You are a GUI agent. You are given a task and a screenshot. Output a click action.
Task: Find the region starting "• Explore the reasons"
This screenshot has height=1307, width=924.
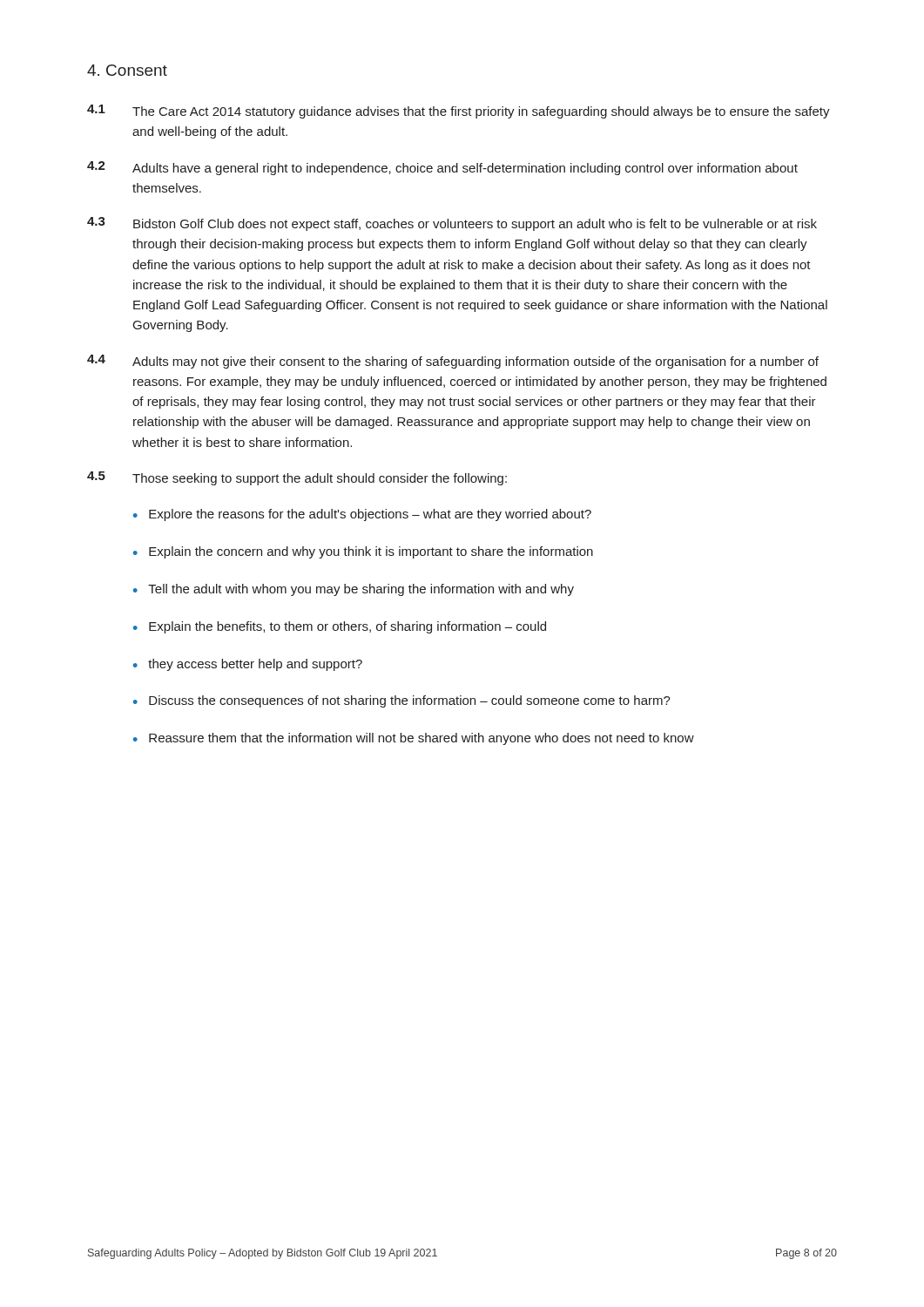pyautogui.click(x=485, y=516)
